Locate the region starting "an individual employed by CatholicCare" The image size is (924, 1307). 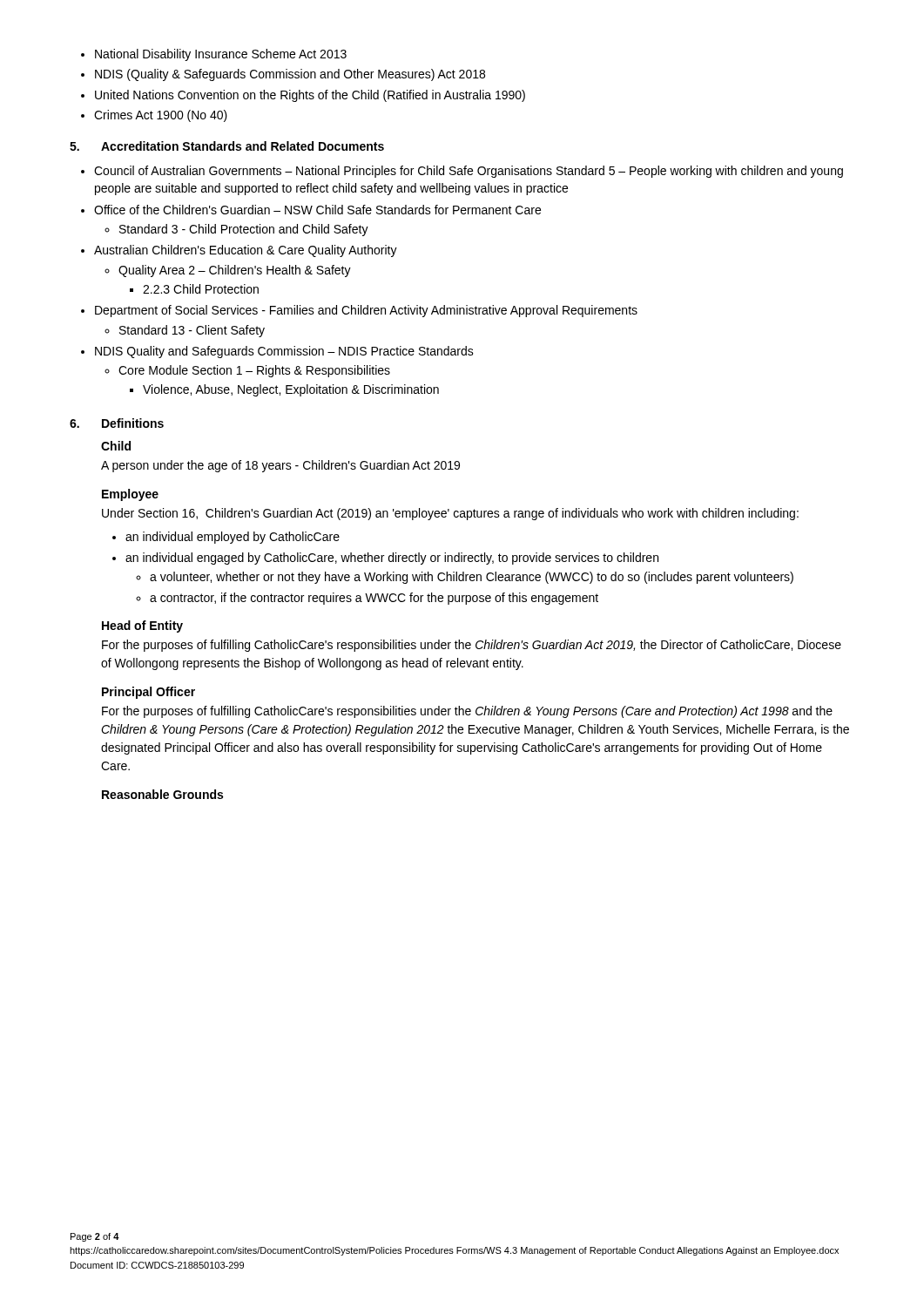(x=226, y=538)
